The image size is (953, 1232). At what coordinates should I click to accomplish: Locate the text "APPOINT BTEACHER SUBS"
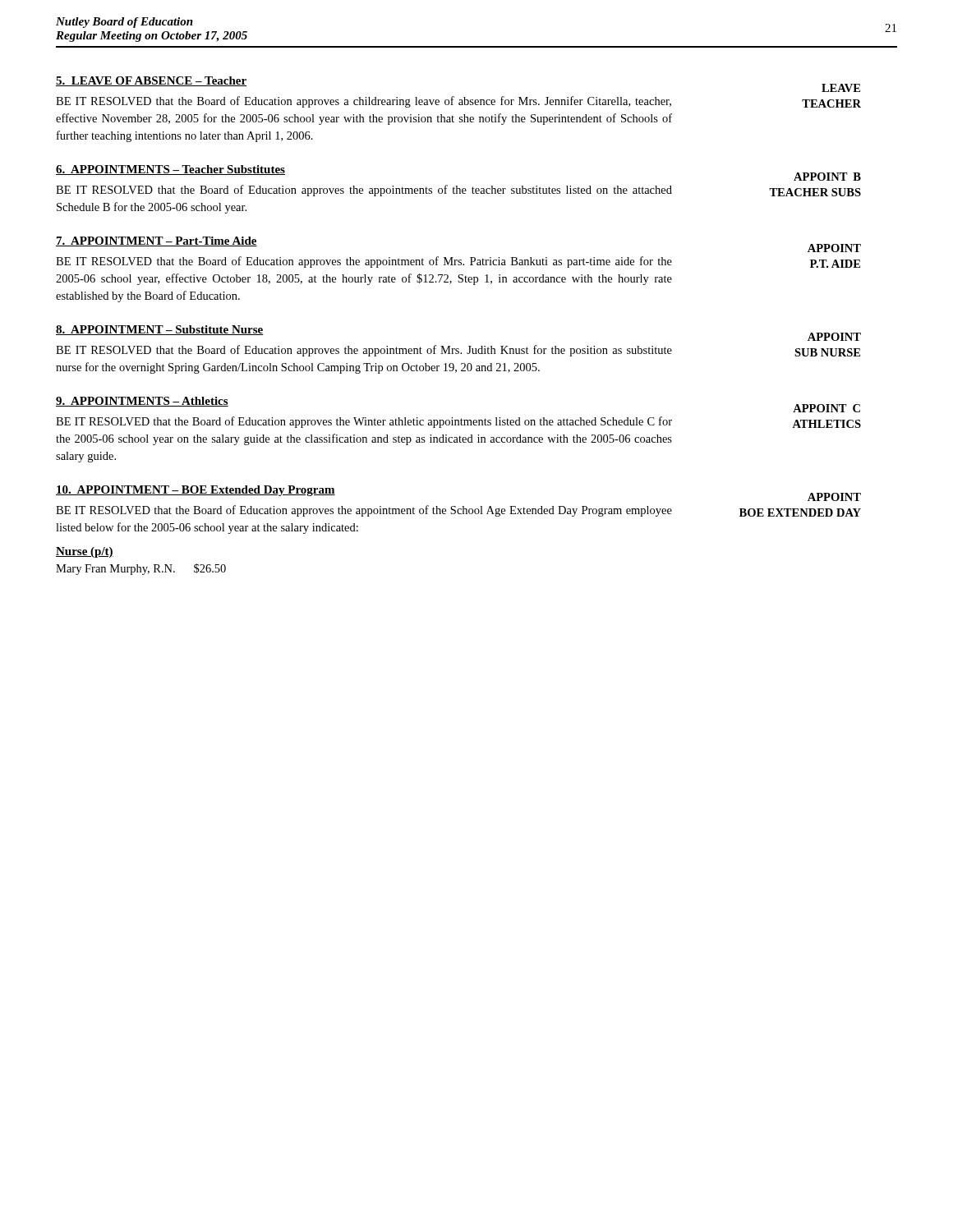[815, 184]
